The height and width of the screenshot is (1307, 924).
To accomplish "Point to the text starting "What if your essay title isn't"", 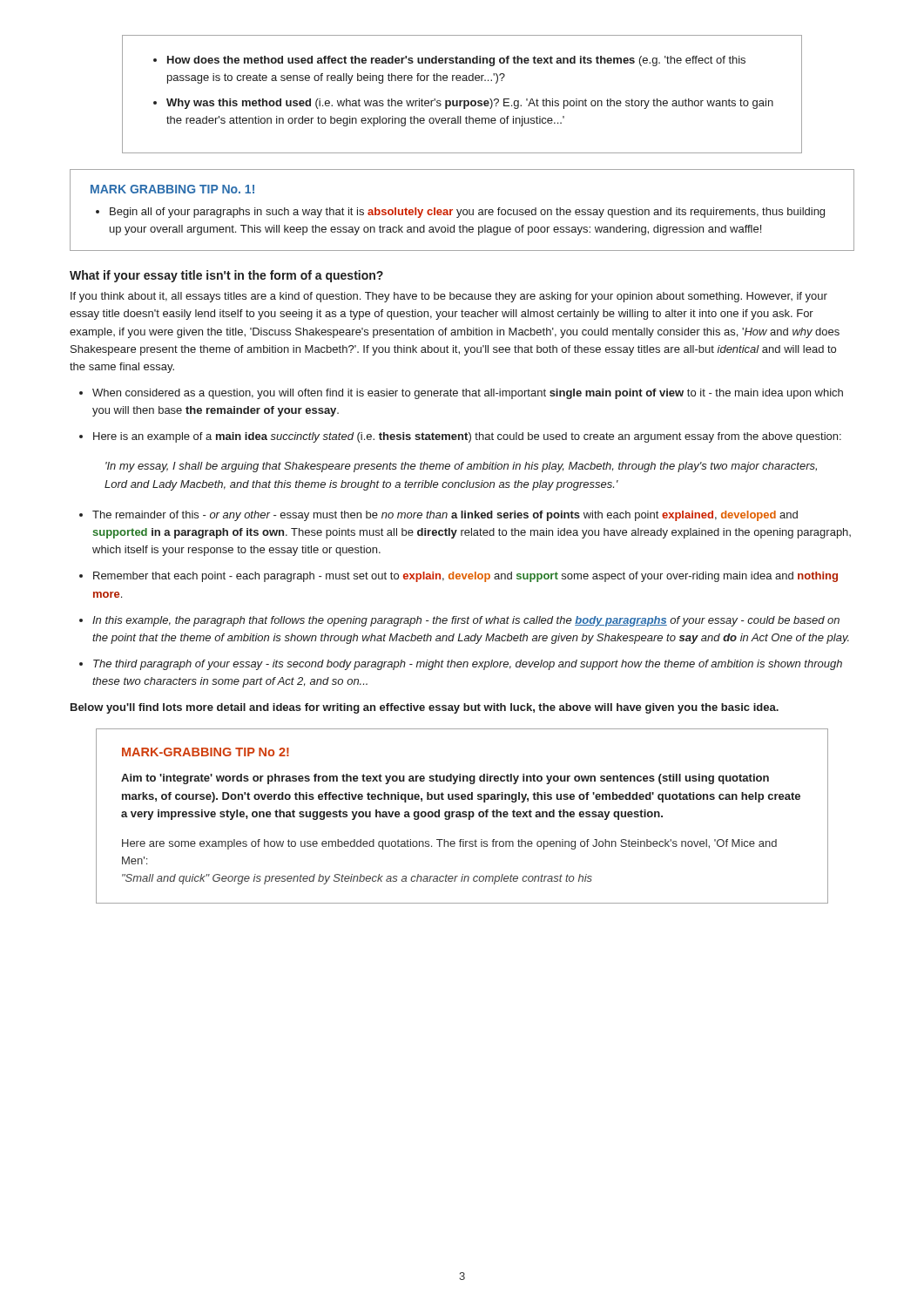I will [x=227, y=276].
